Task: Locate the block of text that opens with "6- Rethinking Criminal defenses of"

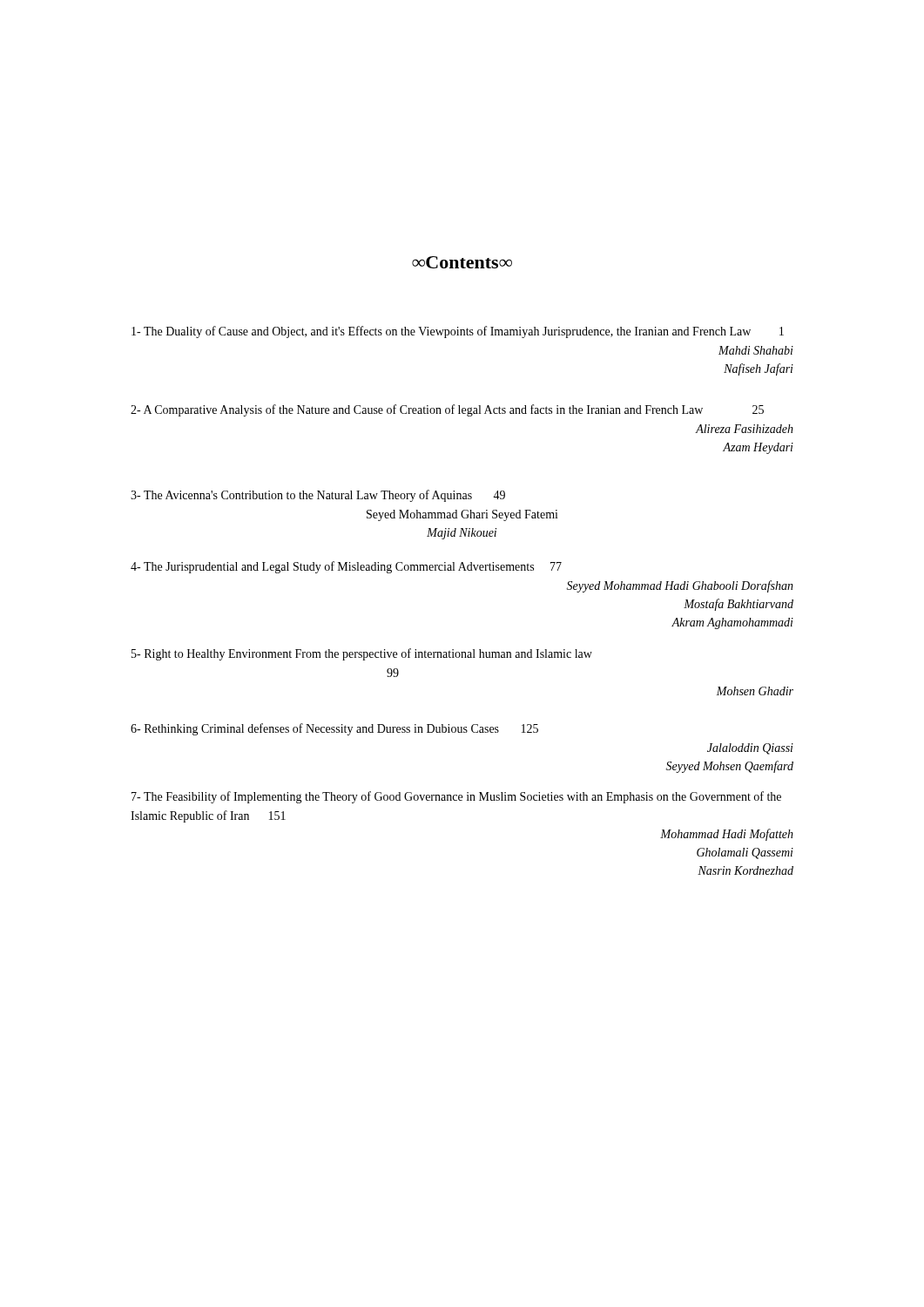Action: [x=334, y=729]
